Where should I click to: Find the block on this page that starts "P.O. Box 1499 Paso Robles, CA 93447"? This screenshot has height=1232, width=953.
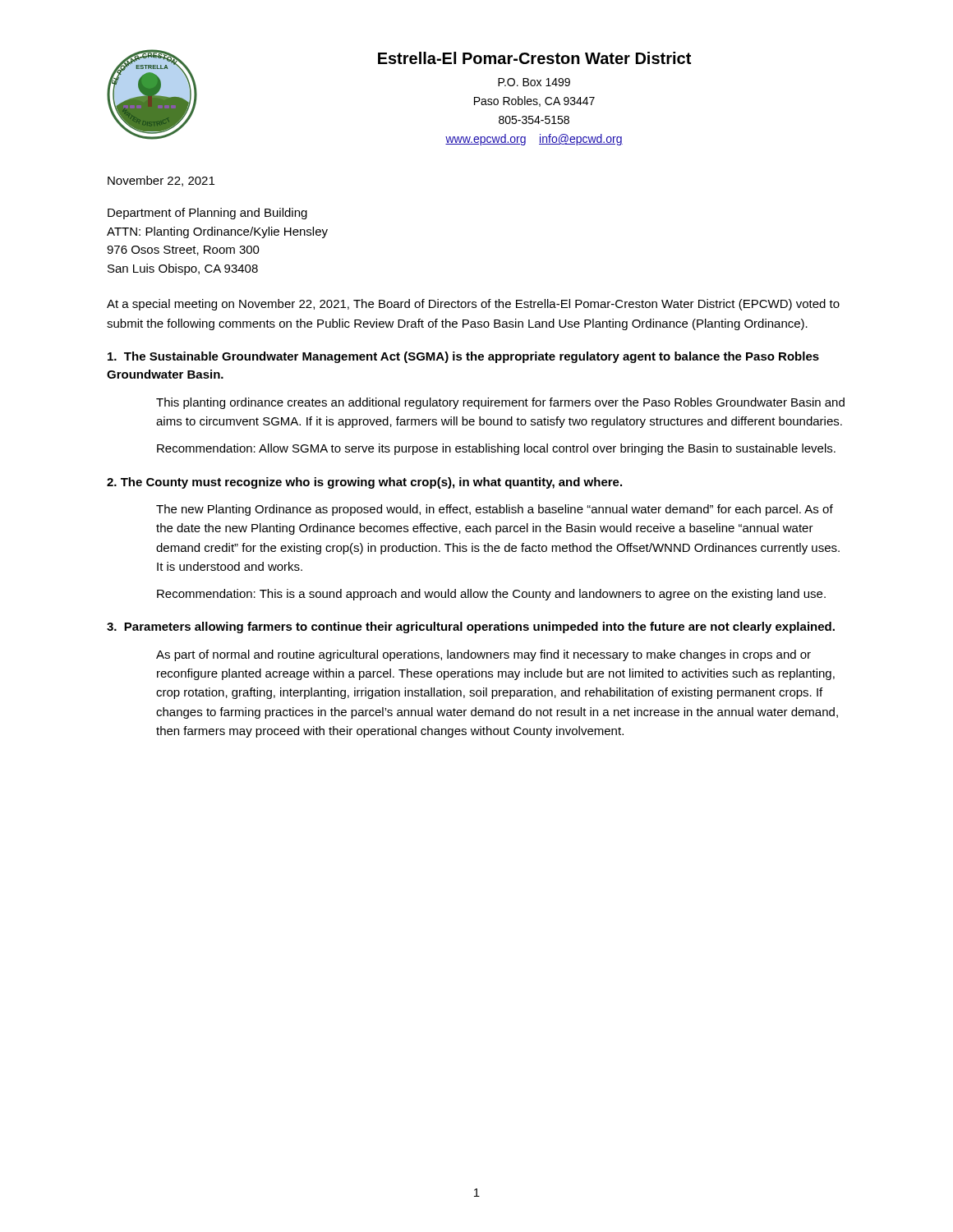[x=534, y=111]
